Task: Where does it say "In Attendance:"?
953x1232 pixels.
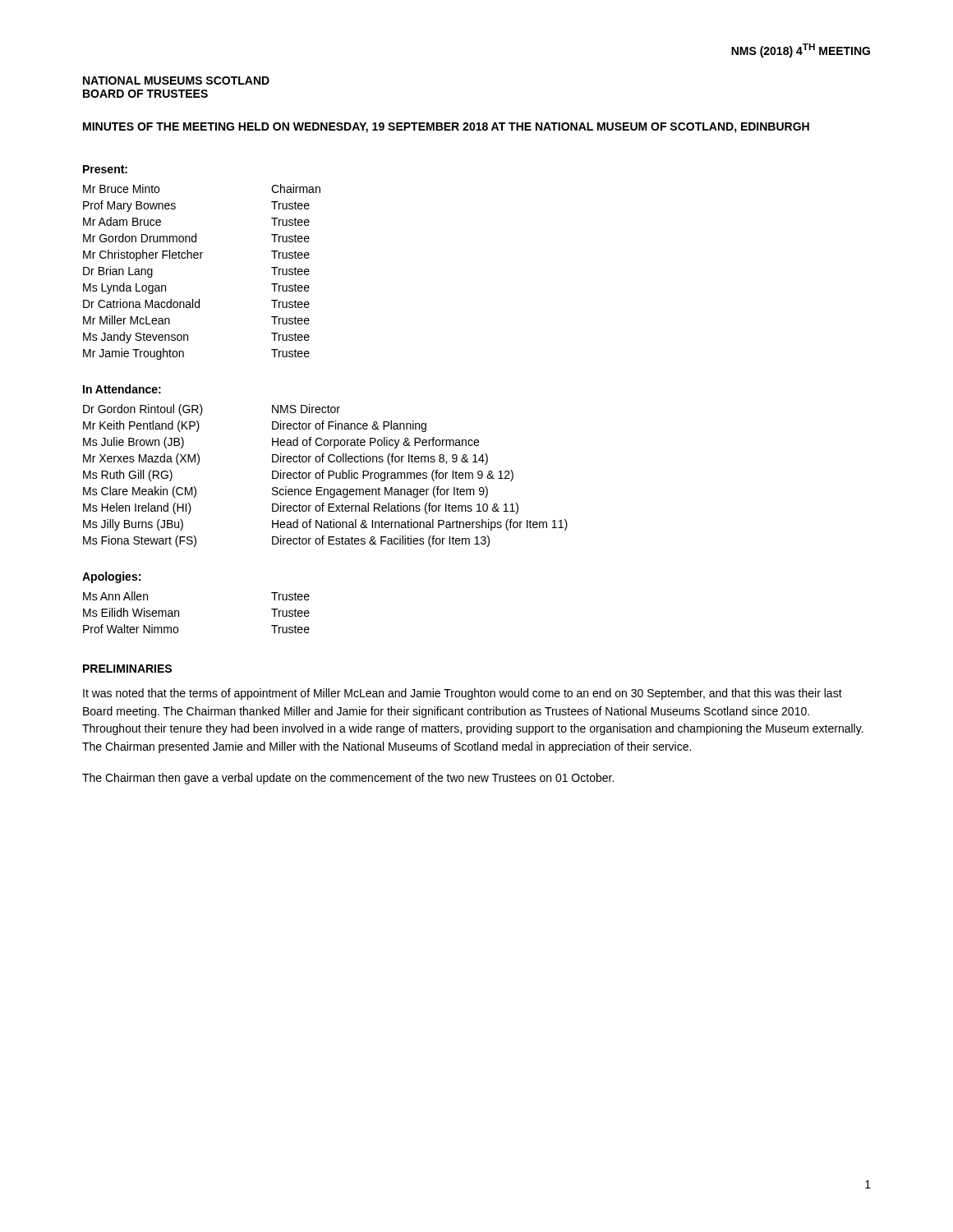Action: (x=122, y=389)
